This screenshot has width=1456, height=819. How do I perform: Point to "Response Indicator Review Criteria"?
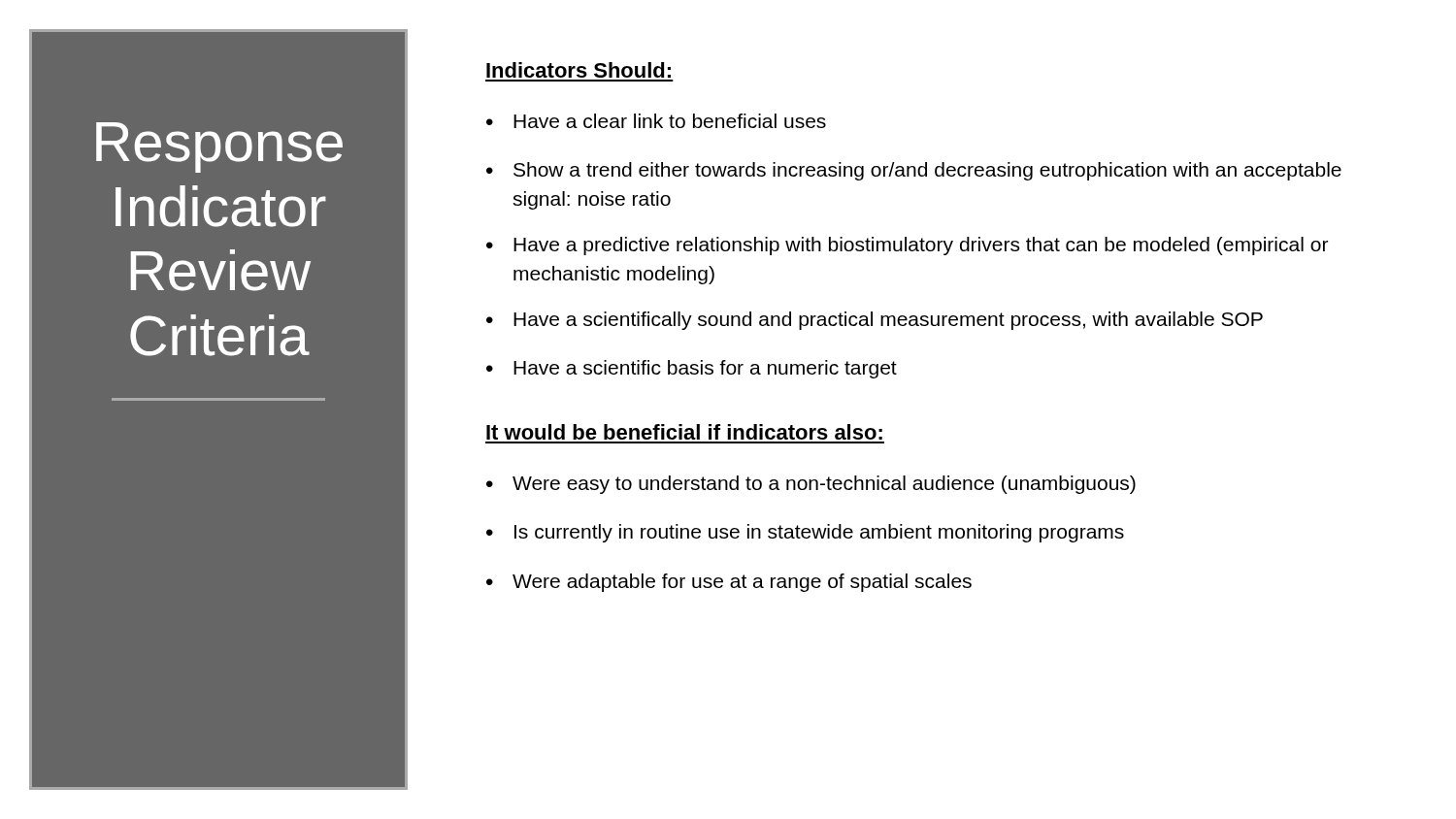(x=218, y=238)
